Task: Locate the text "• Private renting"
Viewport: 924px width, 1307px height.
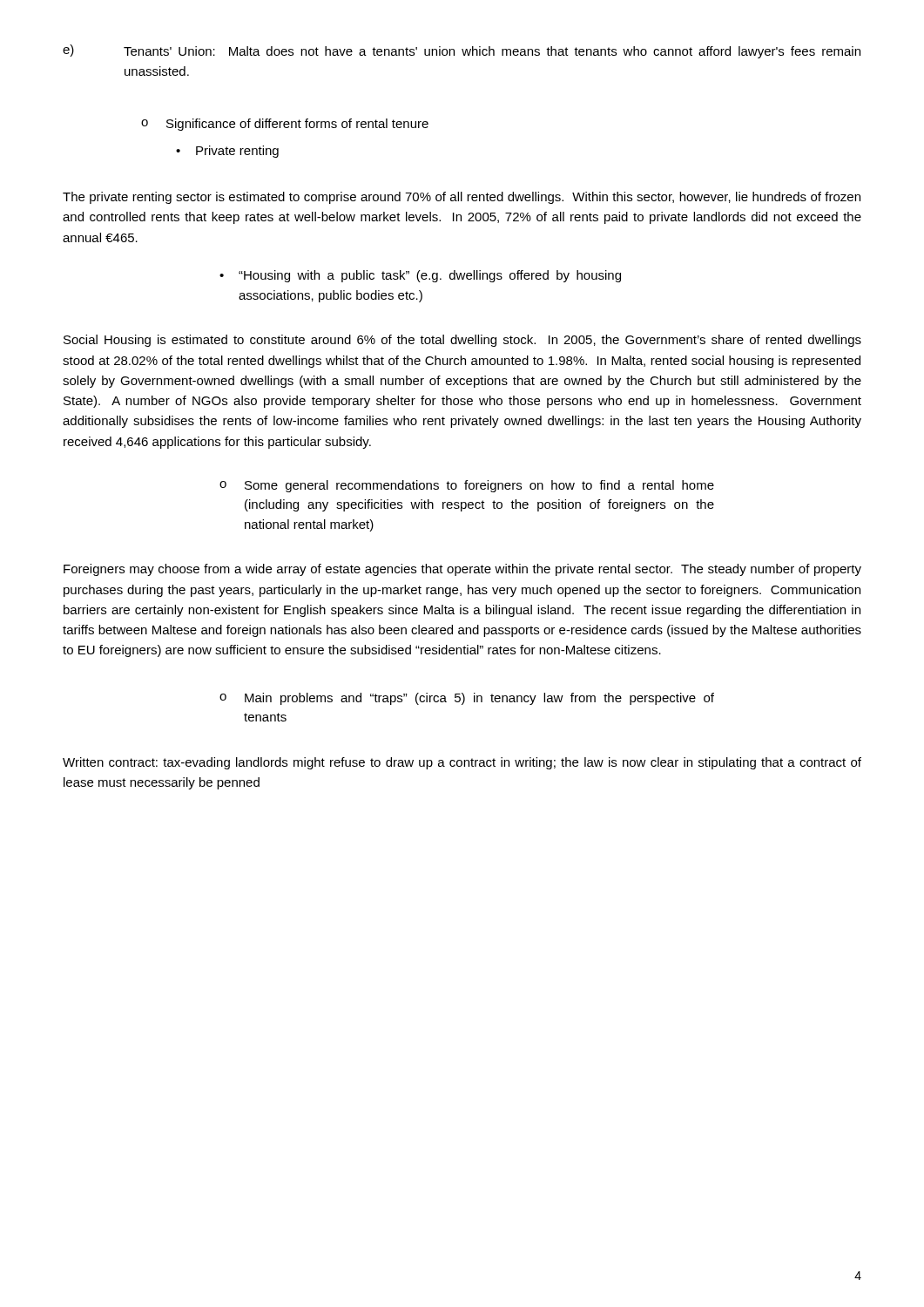Action: coord(227,152)
